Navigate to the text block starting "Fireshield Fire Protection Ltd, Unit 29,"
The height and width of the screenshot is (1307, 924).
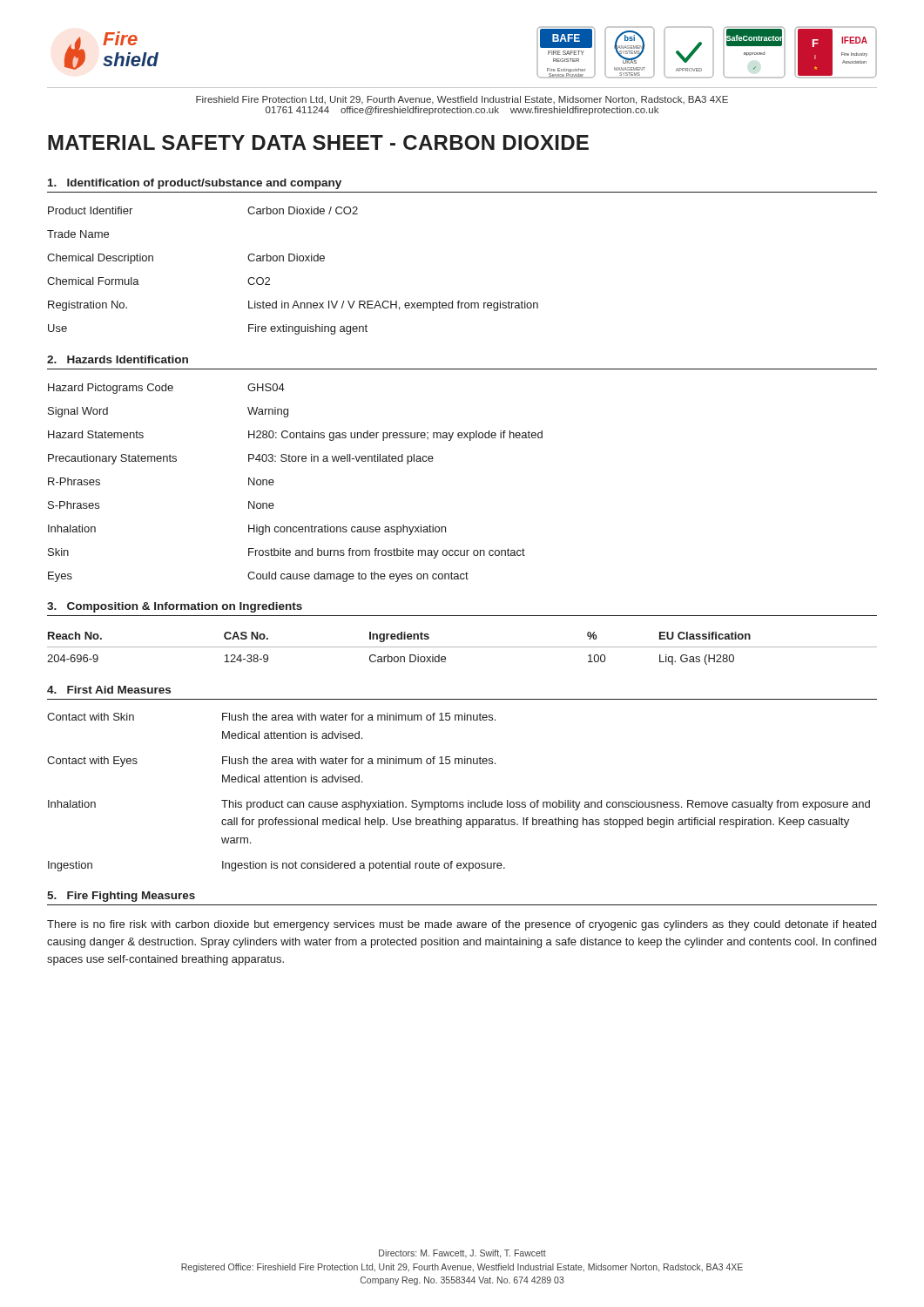pos(462,105)
